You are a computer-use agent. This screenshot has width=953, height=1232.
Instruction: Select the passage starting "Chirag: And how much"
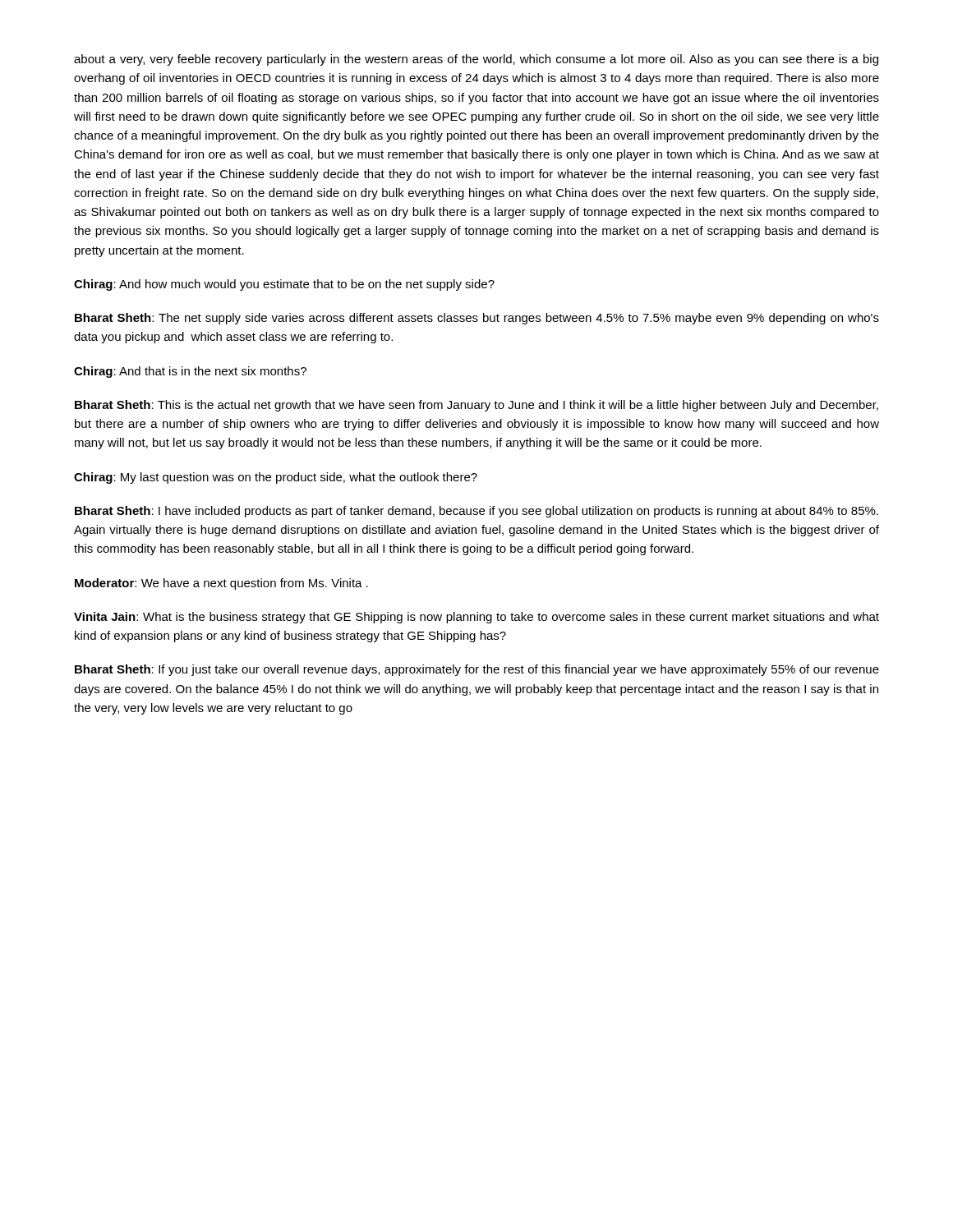pos(284,284)
